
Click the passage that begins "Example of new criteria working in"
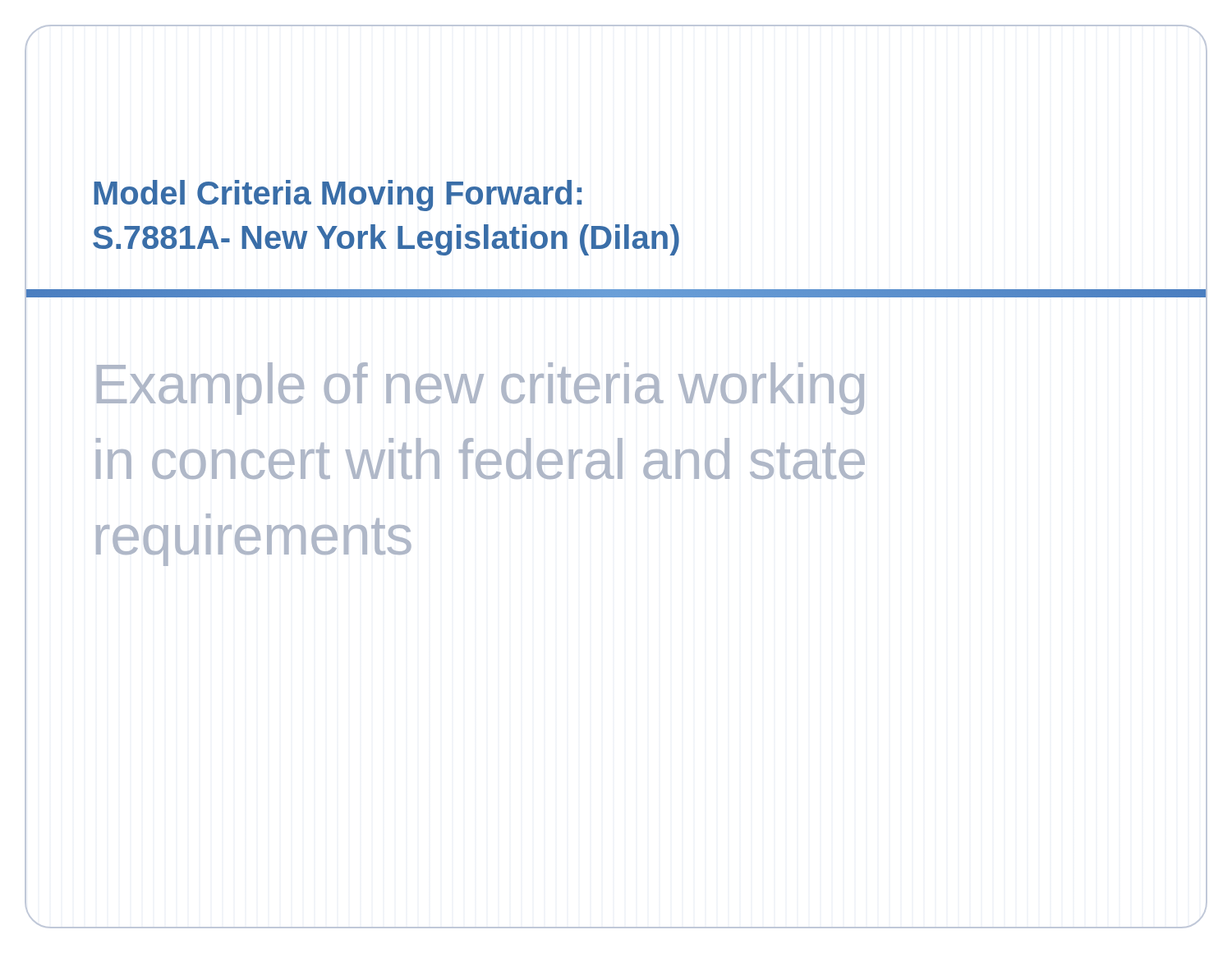coord(480,459)
